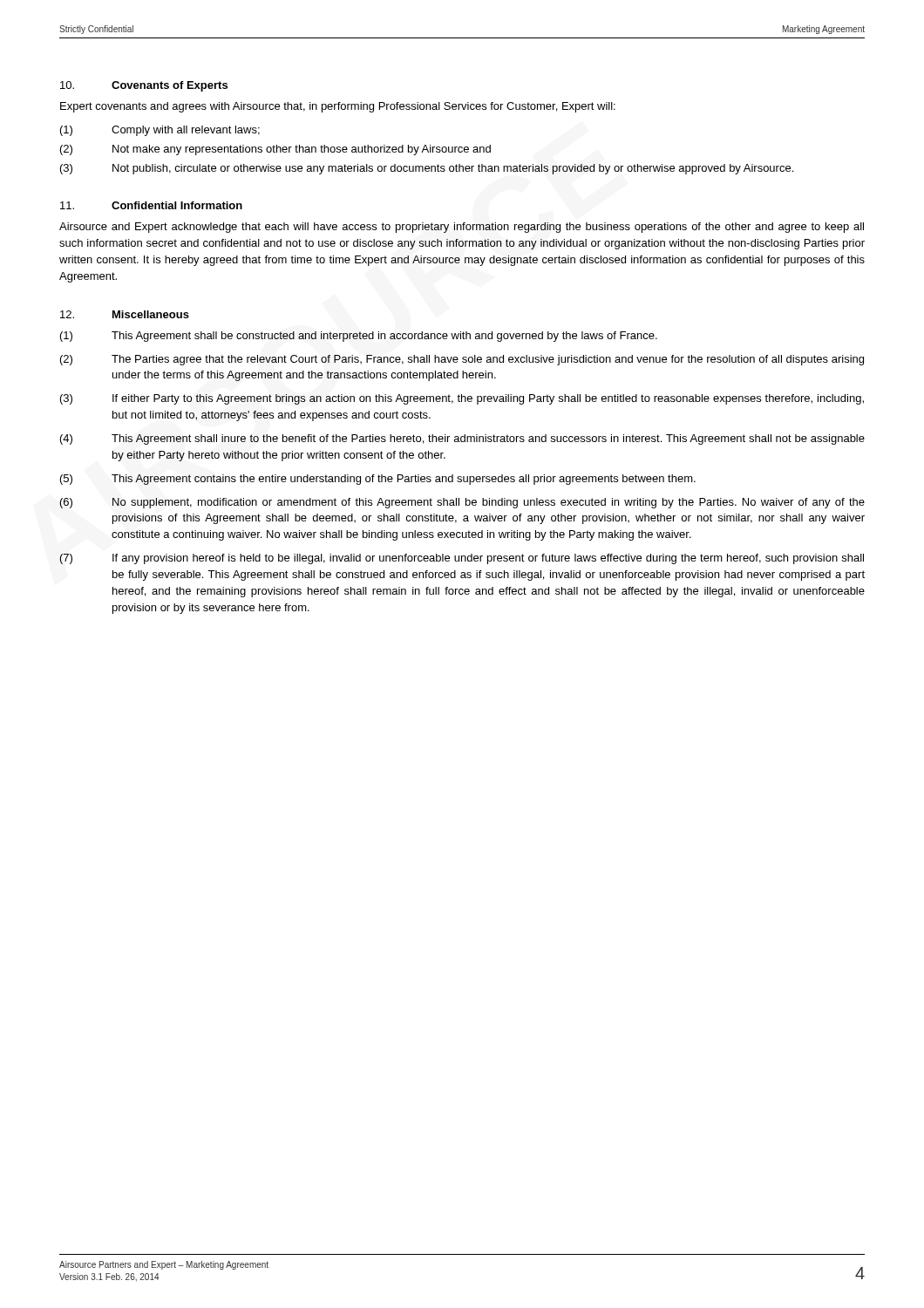This screenshot has height=1308, width=924.
Task: Navigate to the element starting "(5) This Agreement contains the entire understanding of"
Action: pyautogui.click(x=462, y=479)
